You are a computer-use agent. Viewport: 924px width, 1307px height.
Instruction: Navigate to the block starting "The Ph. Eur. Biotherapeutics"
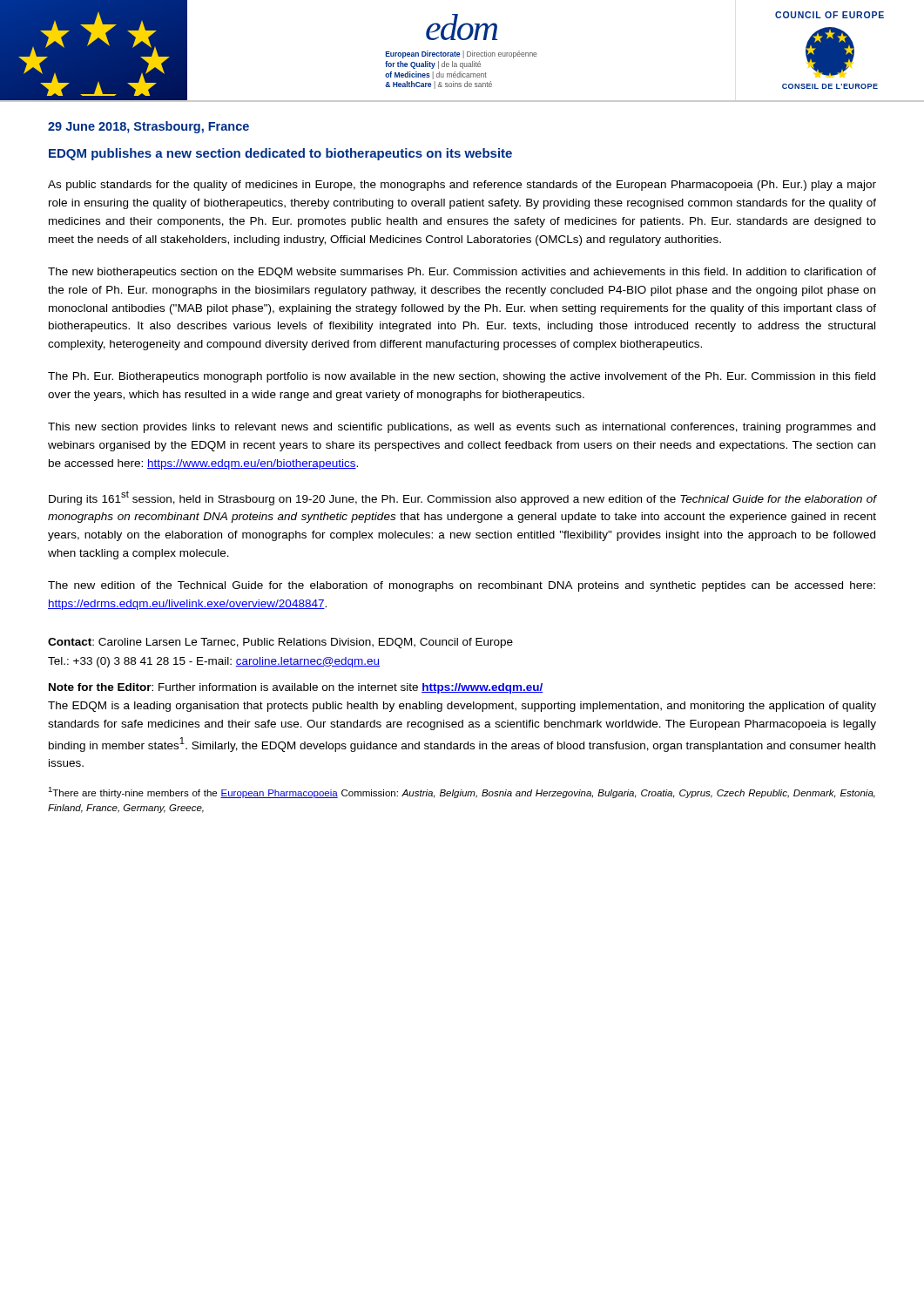pyautogui.click(x=462, y=385)
